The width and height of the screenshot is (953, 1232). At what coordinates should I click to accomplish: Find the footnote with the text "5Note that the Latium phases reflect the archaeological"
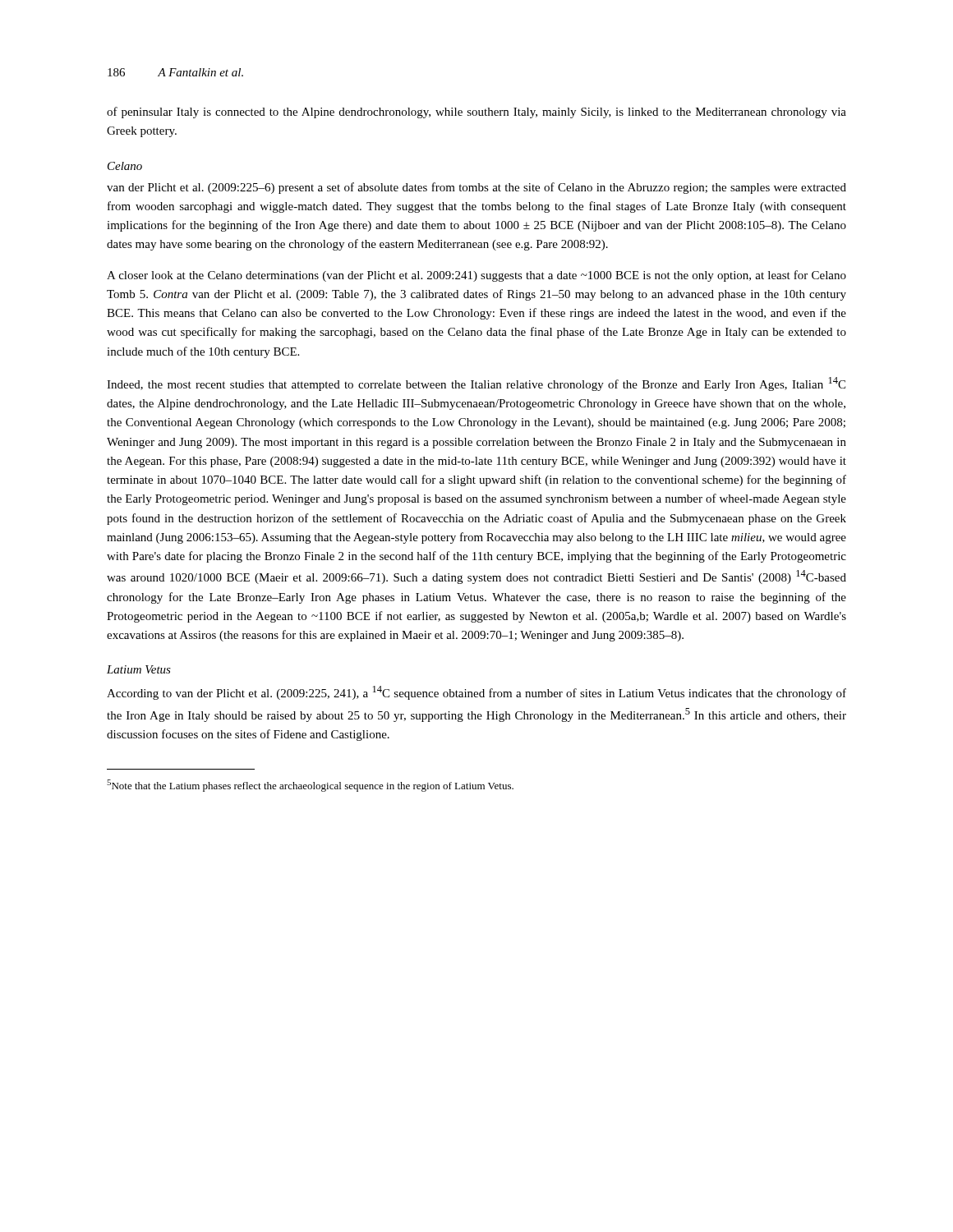point(310,780)
